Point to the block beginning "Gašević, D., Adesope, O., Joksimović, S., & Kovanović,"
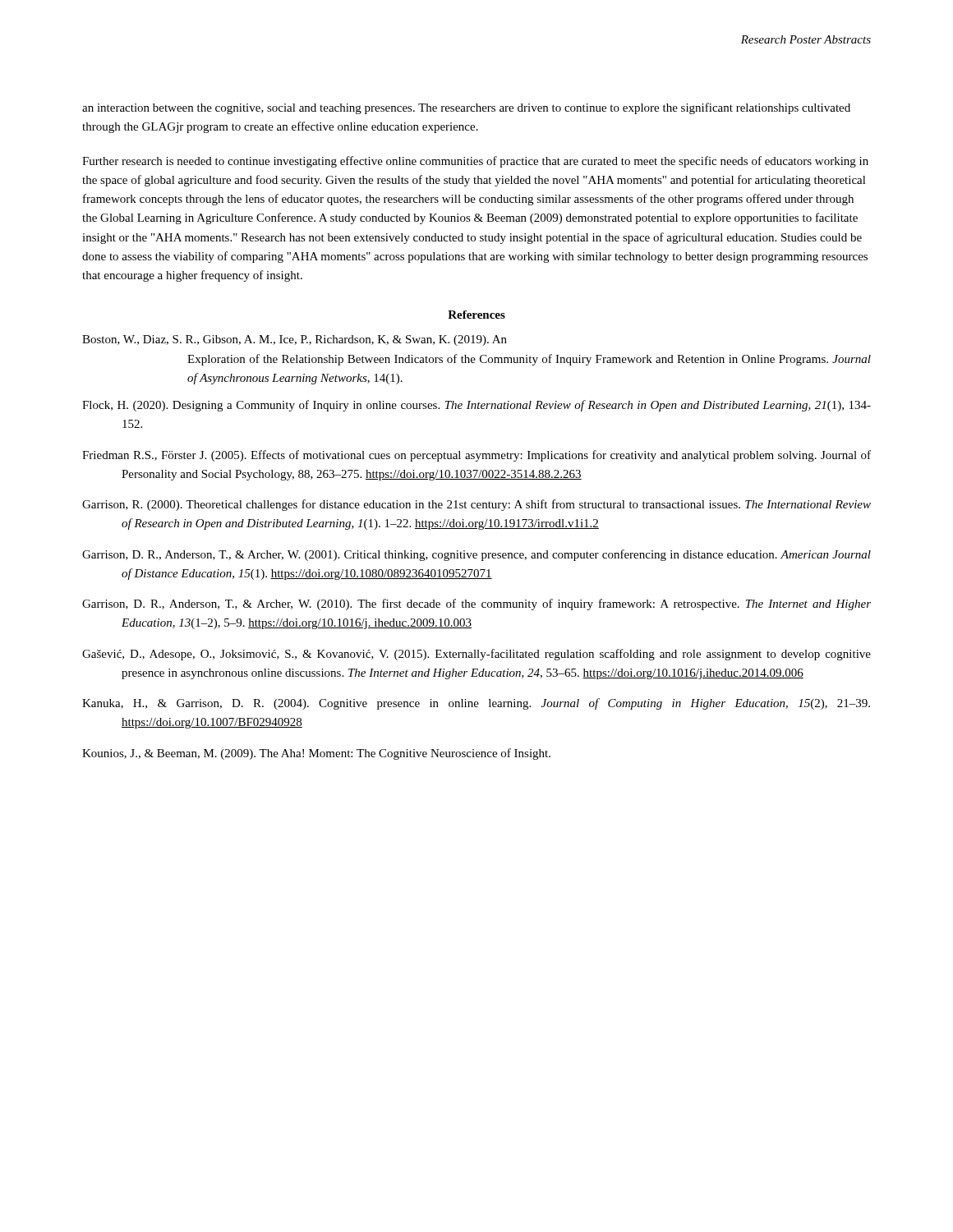Viewport: 953px width, 1232px height. click(x=476, y=663)
